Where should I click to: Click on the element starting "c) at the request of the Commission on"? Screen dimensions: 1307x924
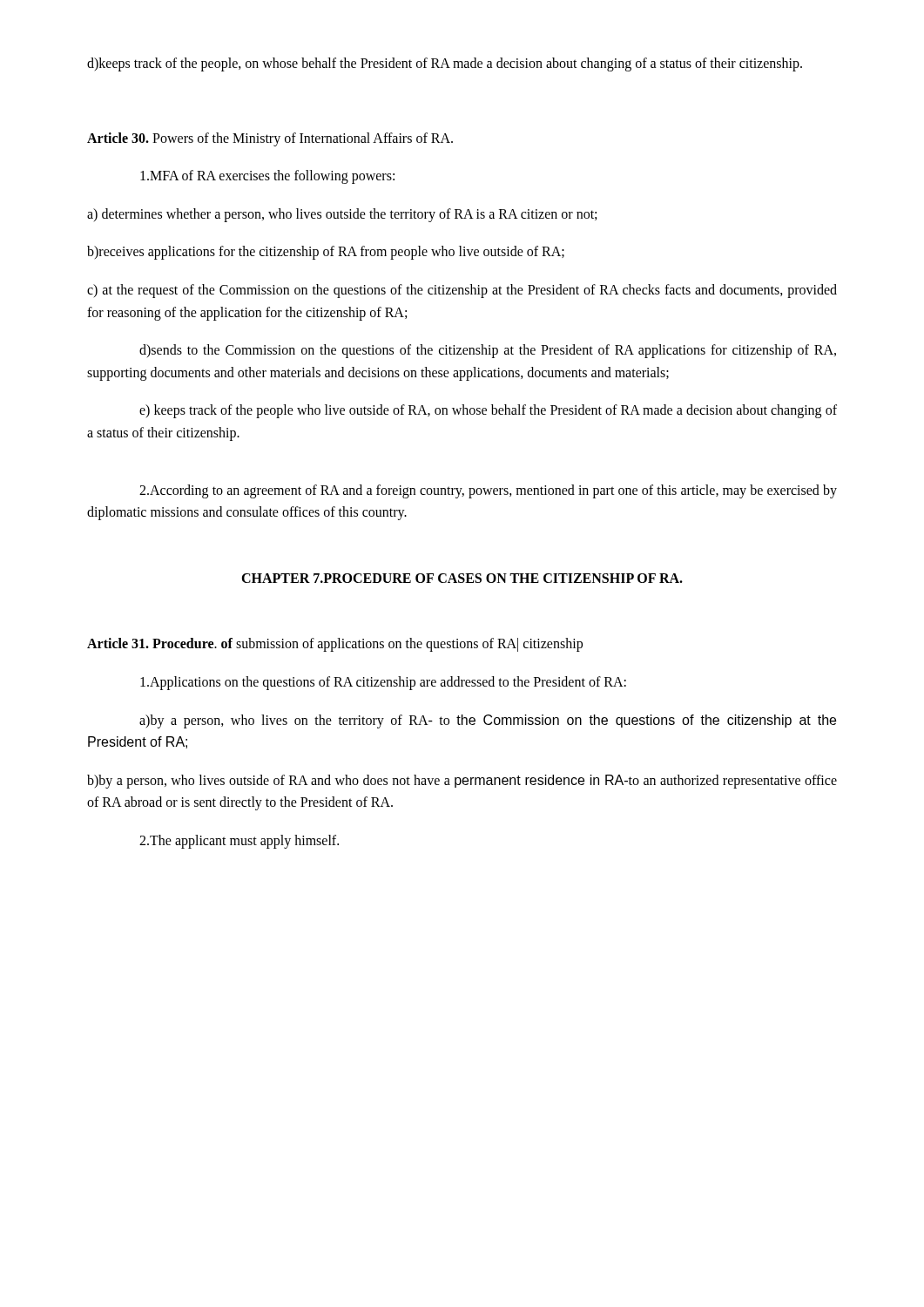[462, 301]
